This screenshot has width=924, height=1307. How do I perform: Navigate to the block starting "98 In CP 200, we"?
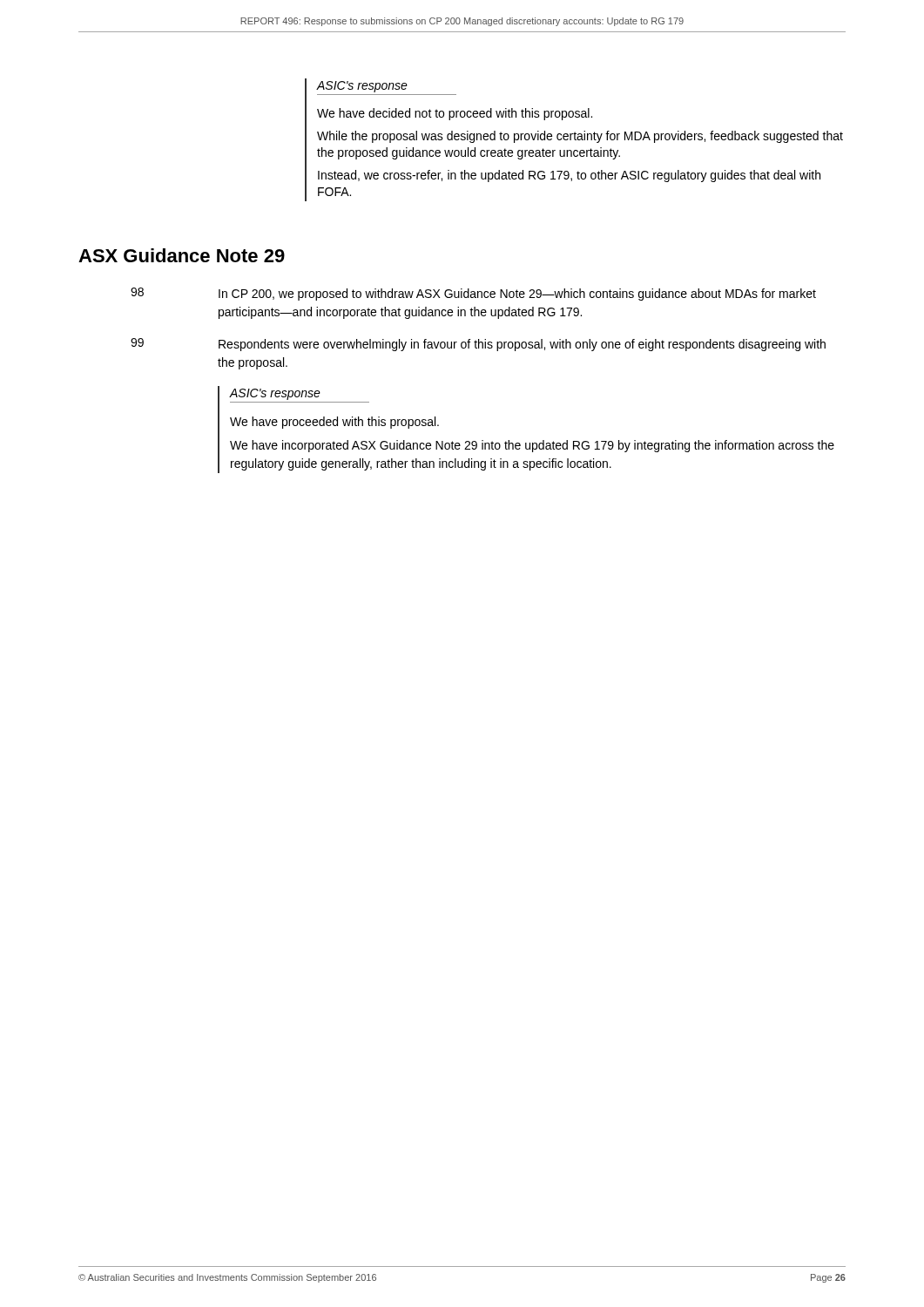[462, 303]
